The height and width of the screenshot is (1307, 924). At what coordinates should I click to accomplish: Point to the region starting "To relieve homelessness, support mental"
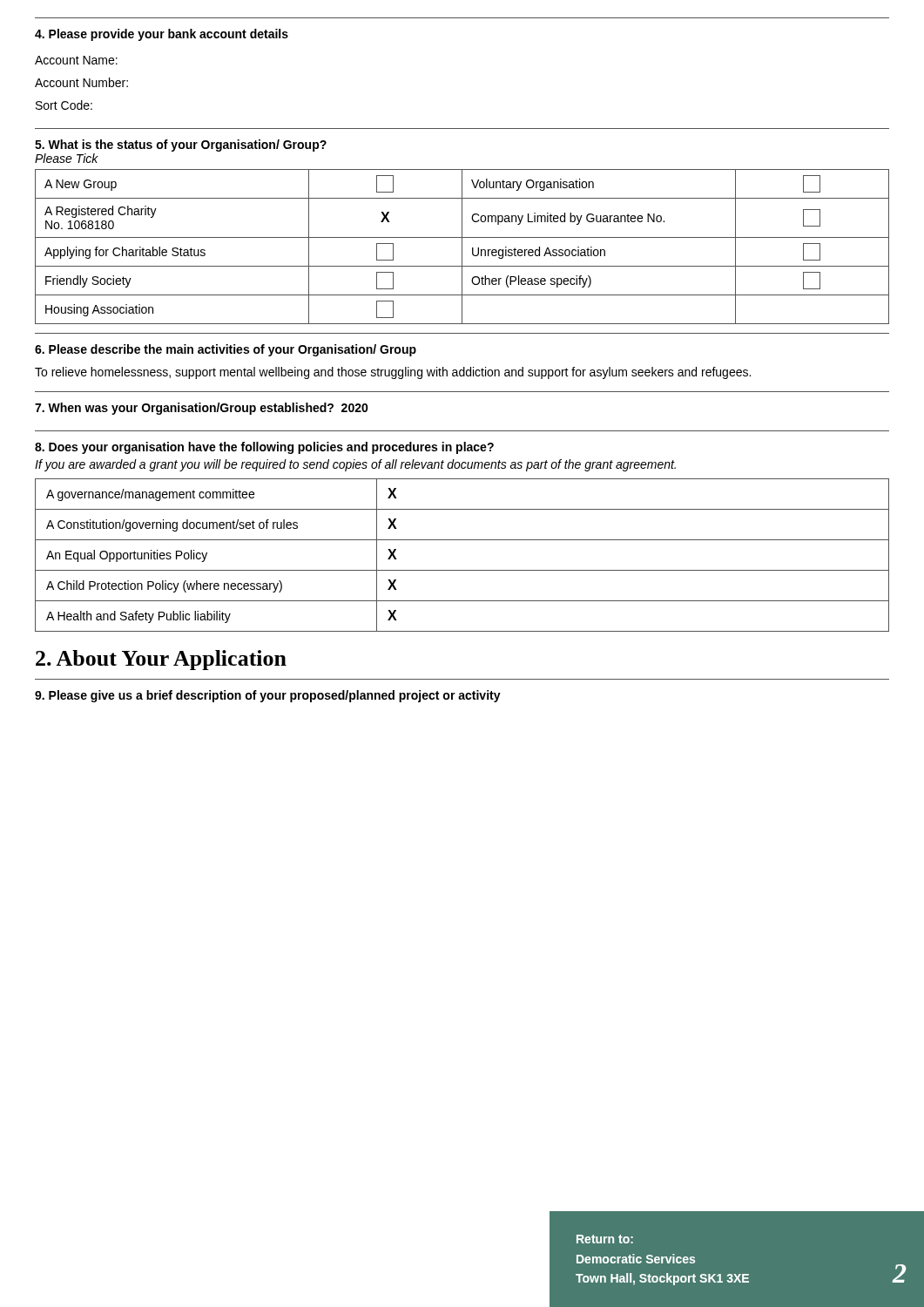(x=393, y=372)
